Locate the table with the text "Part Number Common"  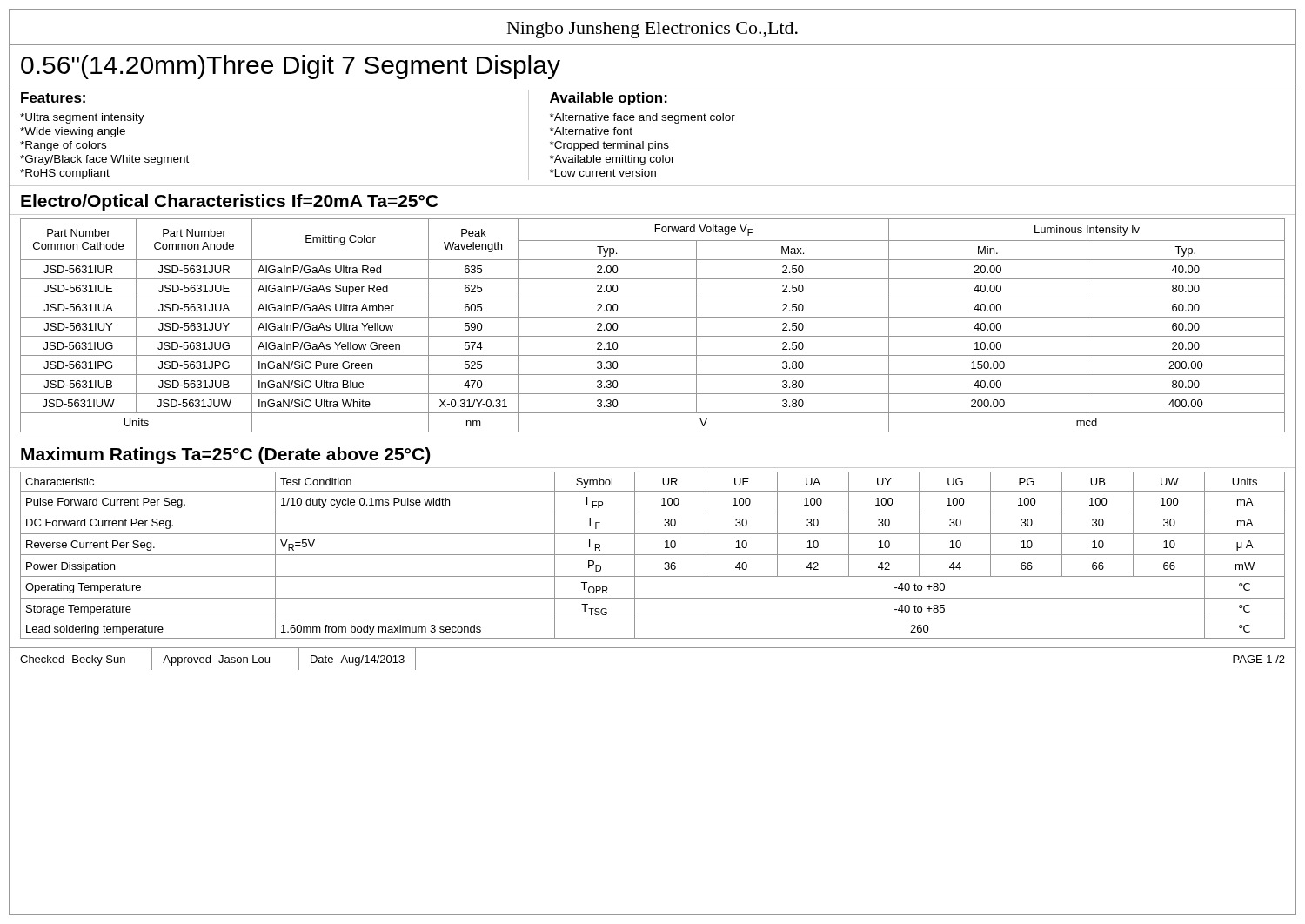pos(652,325)
